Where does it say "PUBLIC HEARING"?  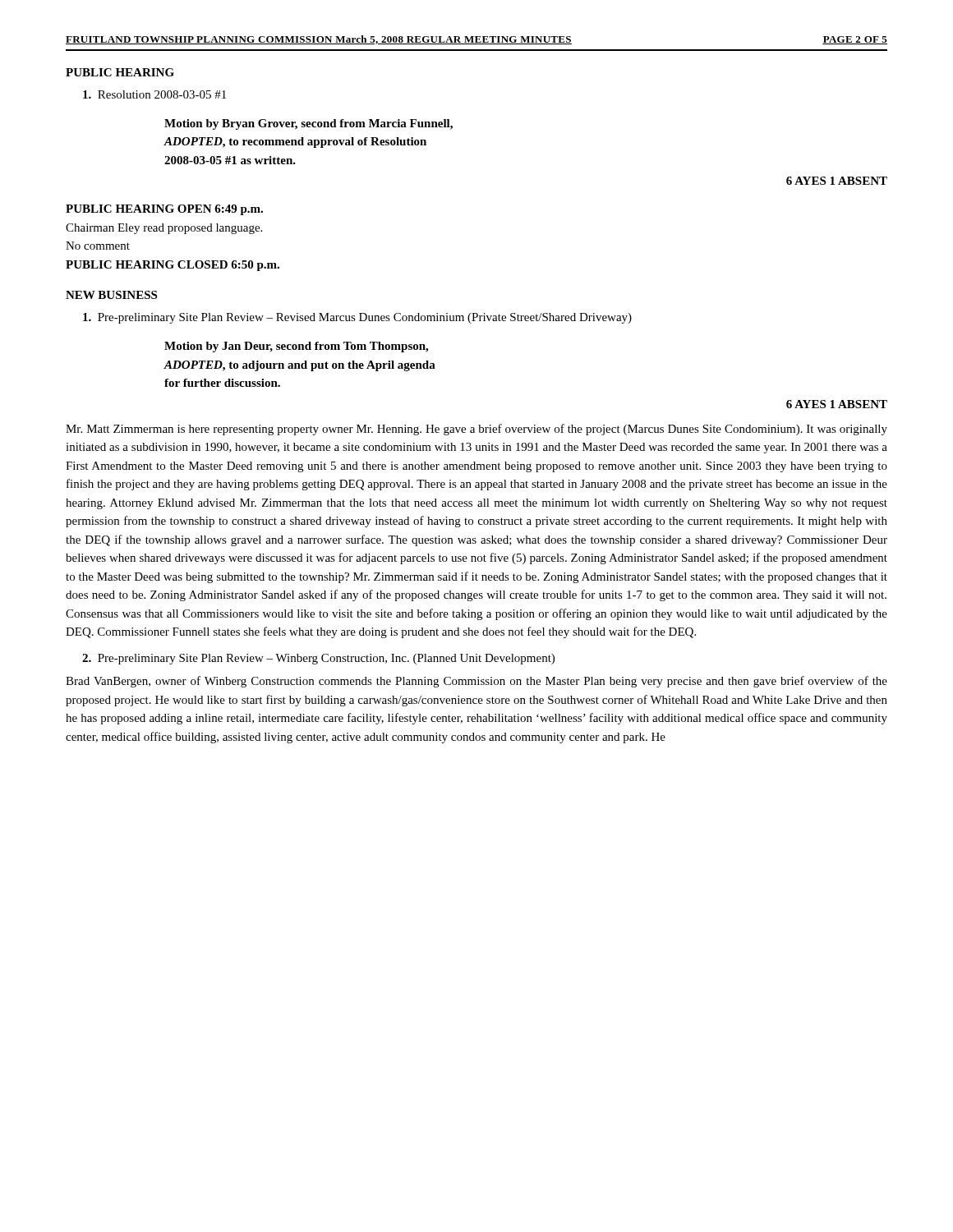click(120, 72)
